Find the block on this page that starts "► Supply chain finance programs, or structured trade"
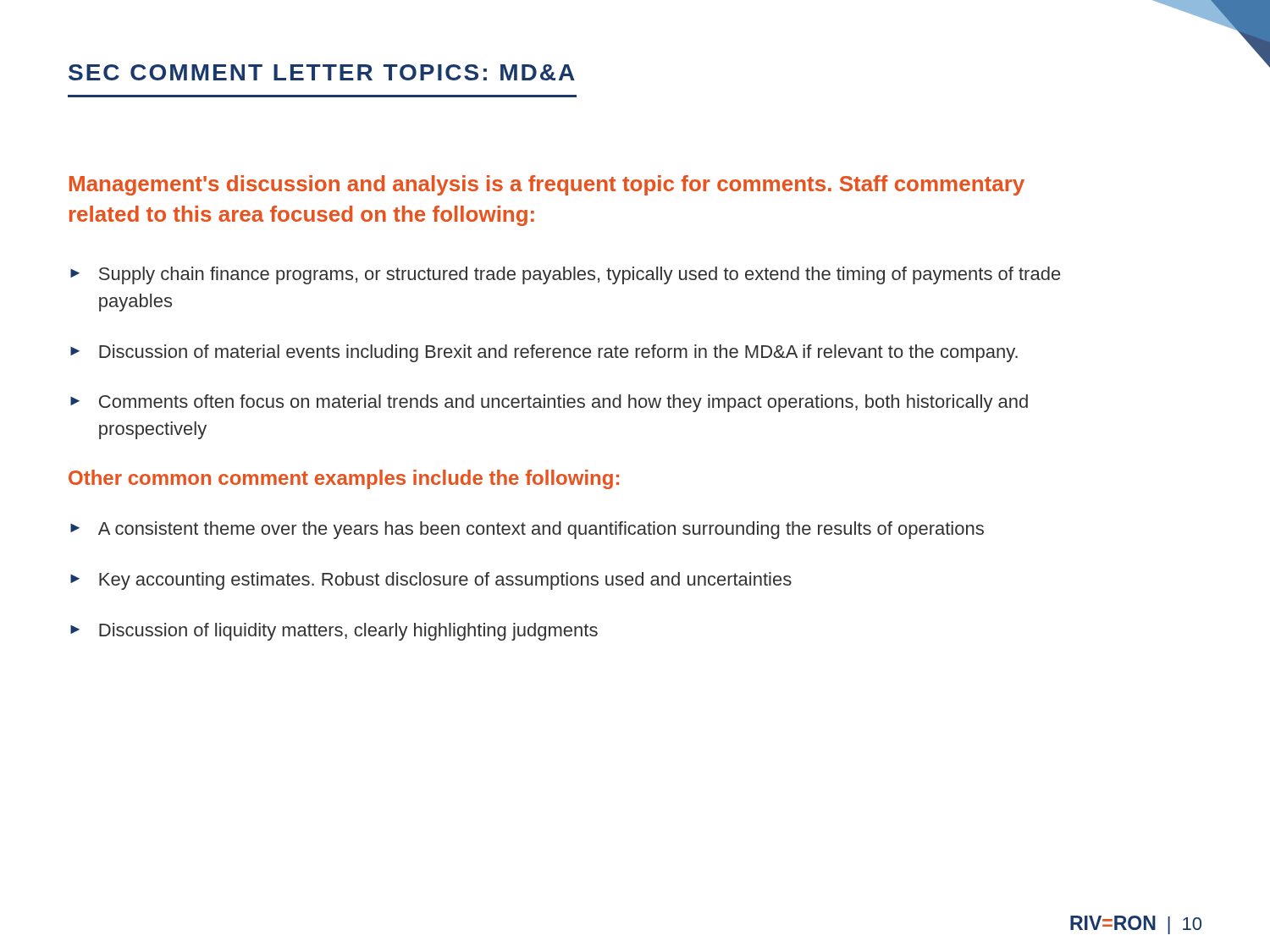Screen dimensions: 952x1270 (576, 287)
